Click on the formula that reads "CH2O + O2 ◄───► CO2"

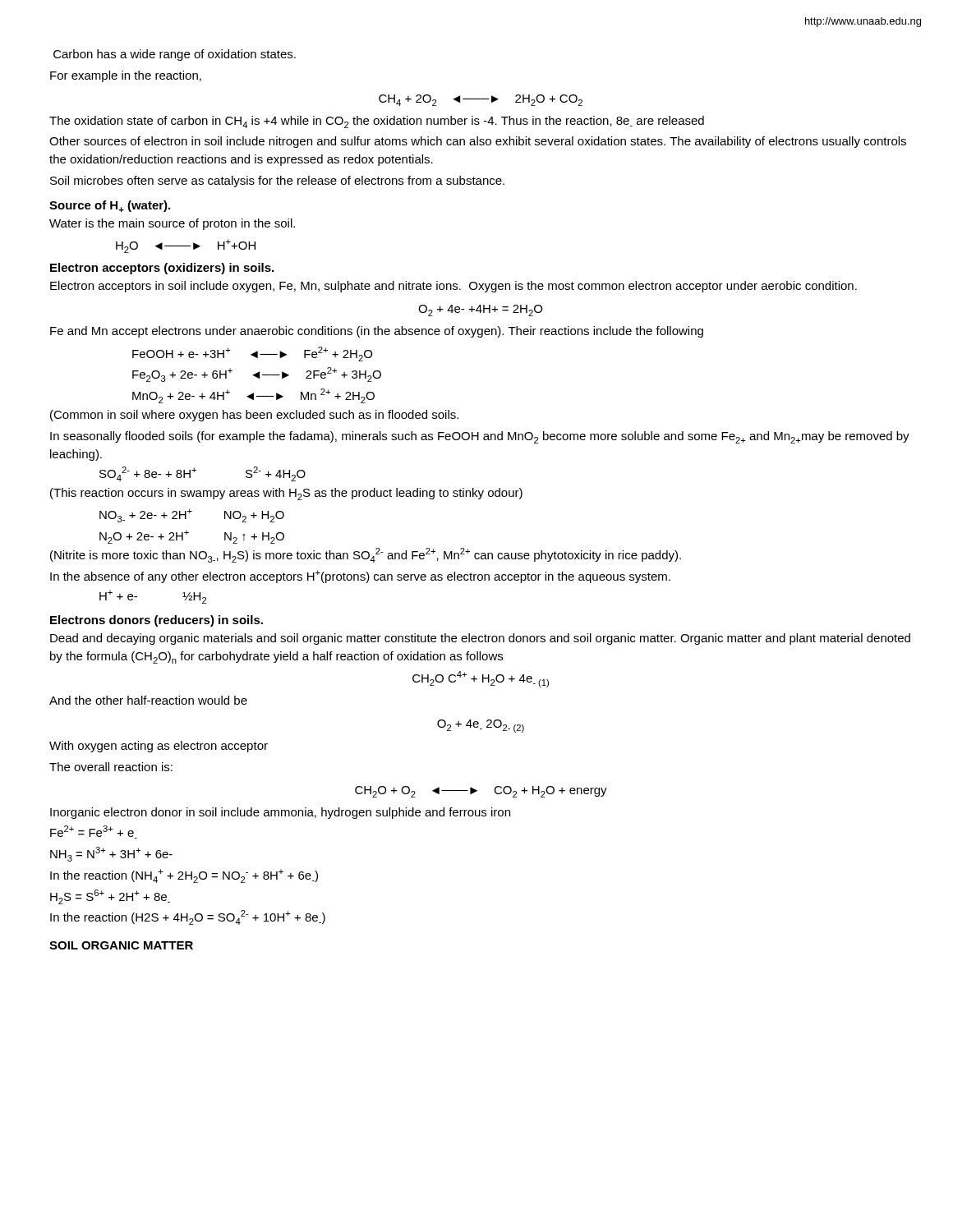tap(481, 789)
